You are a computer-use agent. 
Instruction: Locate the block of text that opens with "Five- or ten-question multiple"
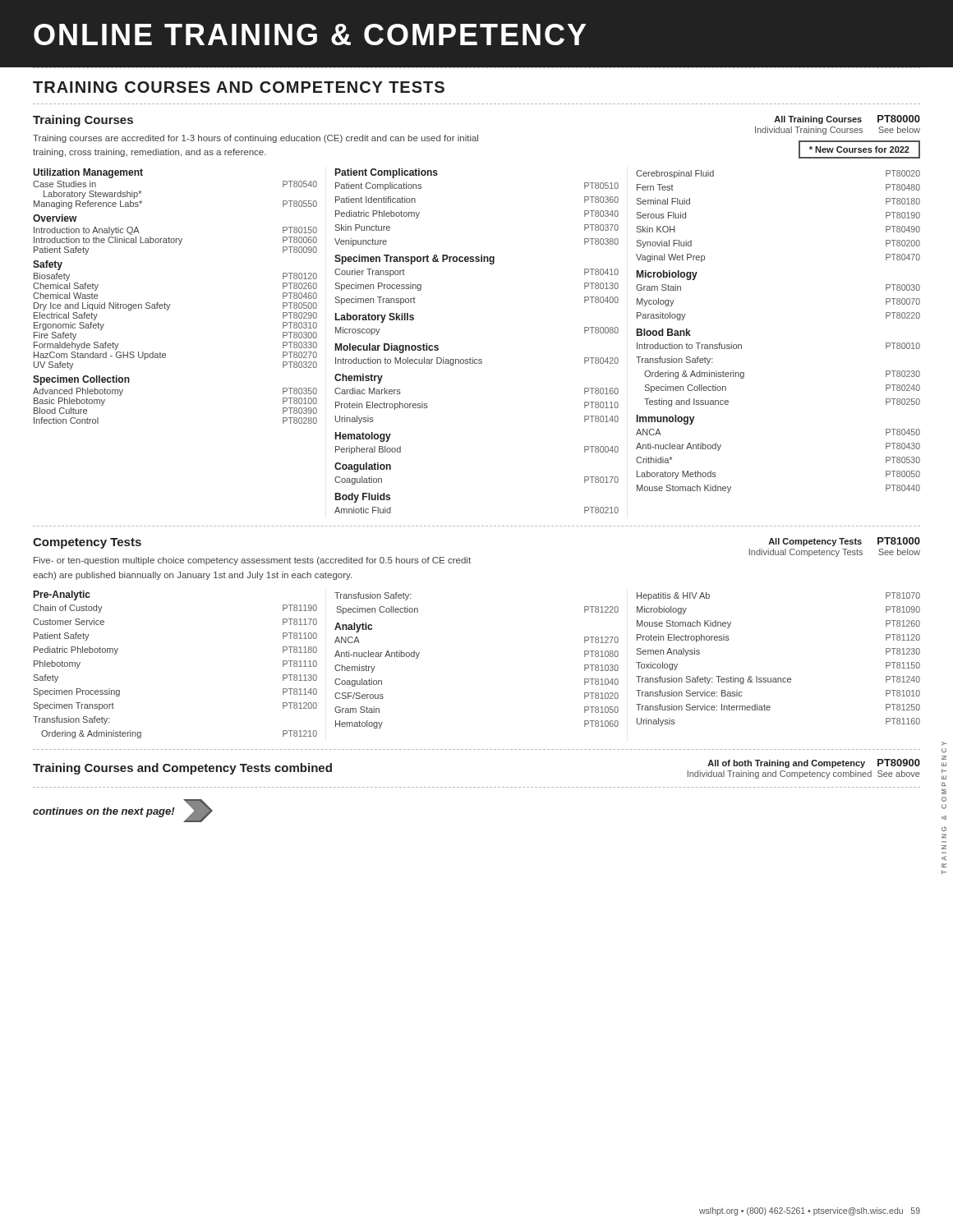pyautogui.click(x=252, y=567)
